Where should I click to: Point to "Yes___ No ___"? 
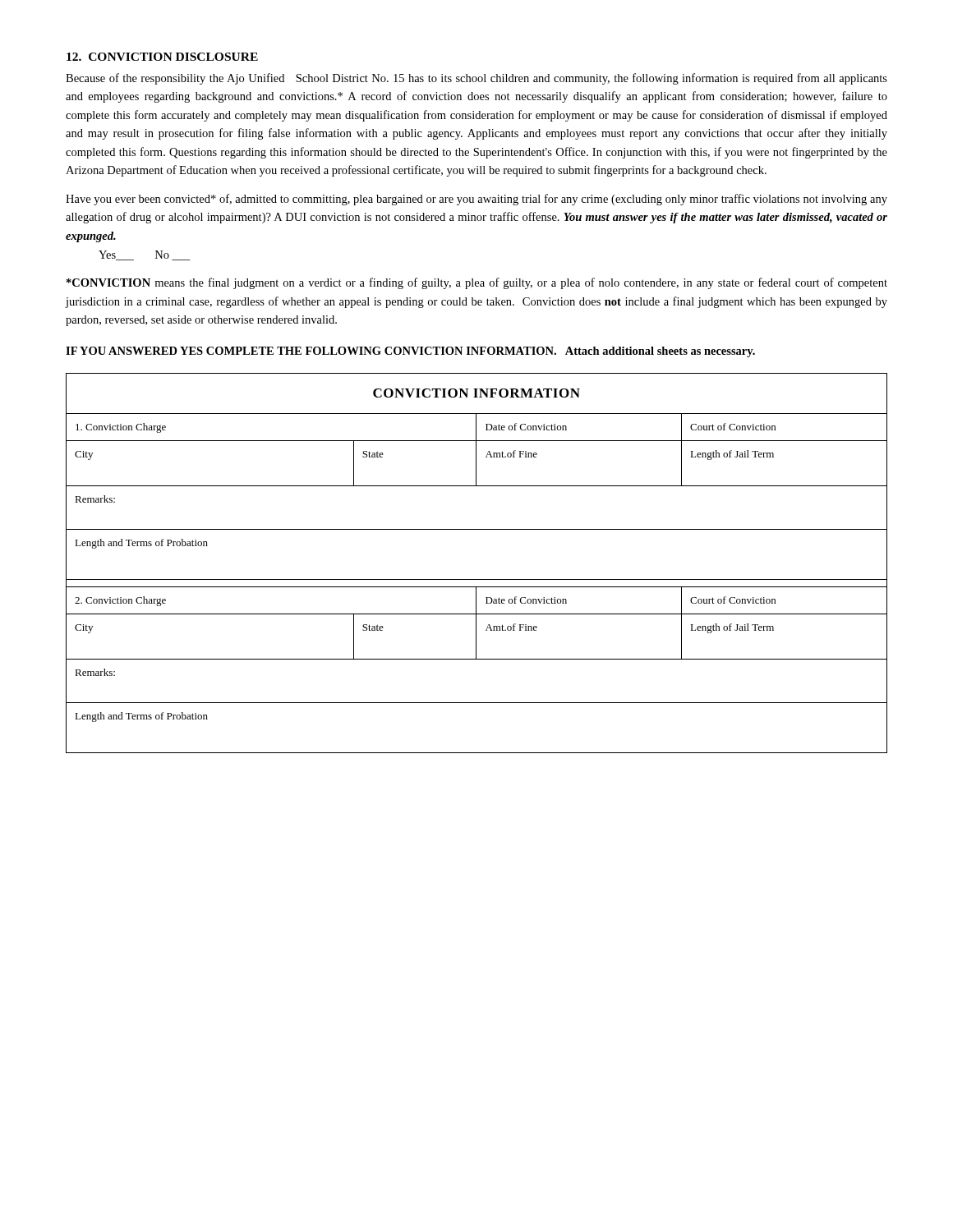[144, 255]
